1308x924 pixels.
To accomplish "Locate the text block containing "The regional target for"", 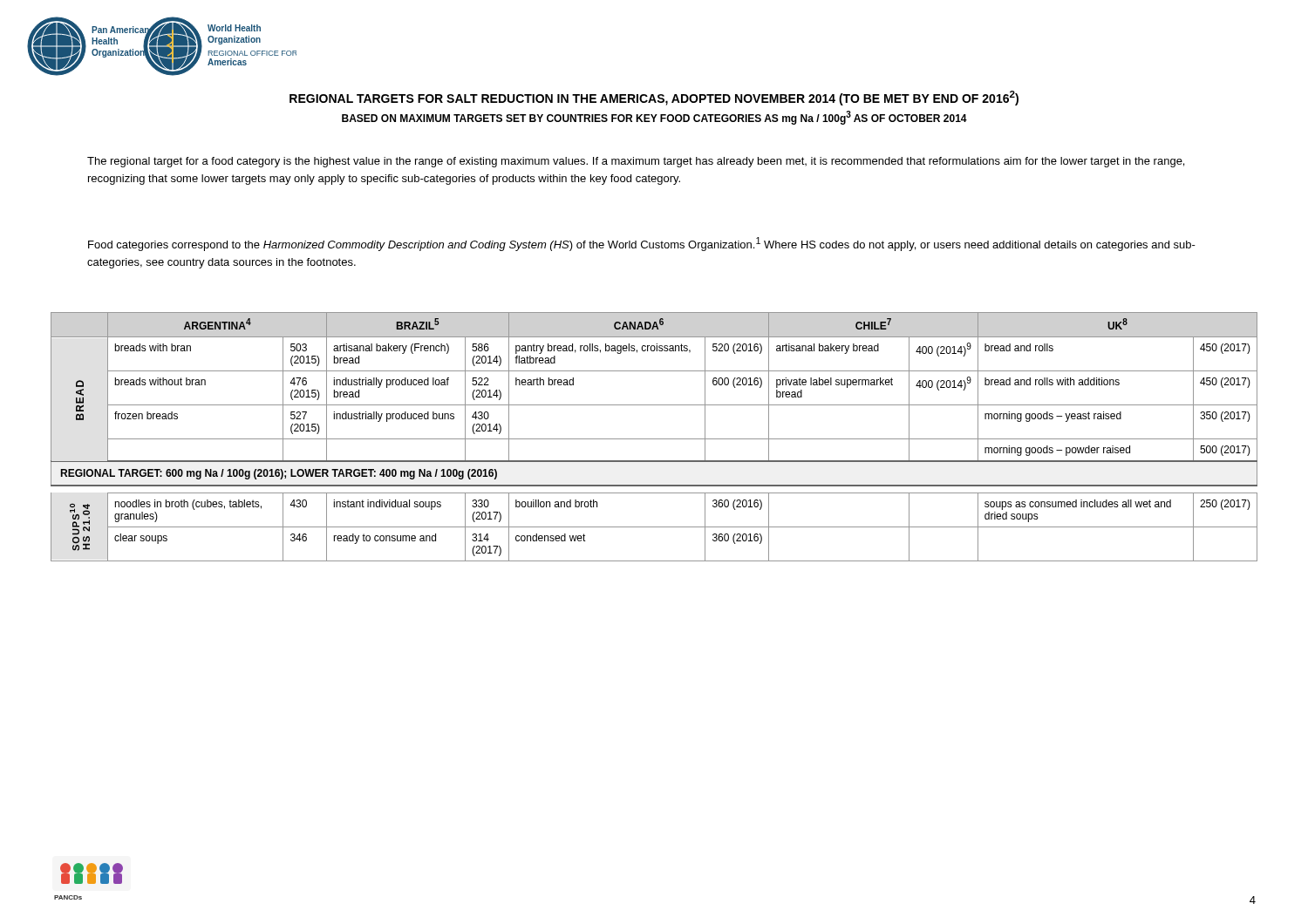I will [636, 170].
